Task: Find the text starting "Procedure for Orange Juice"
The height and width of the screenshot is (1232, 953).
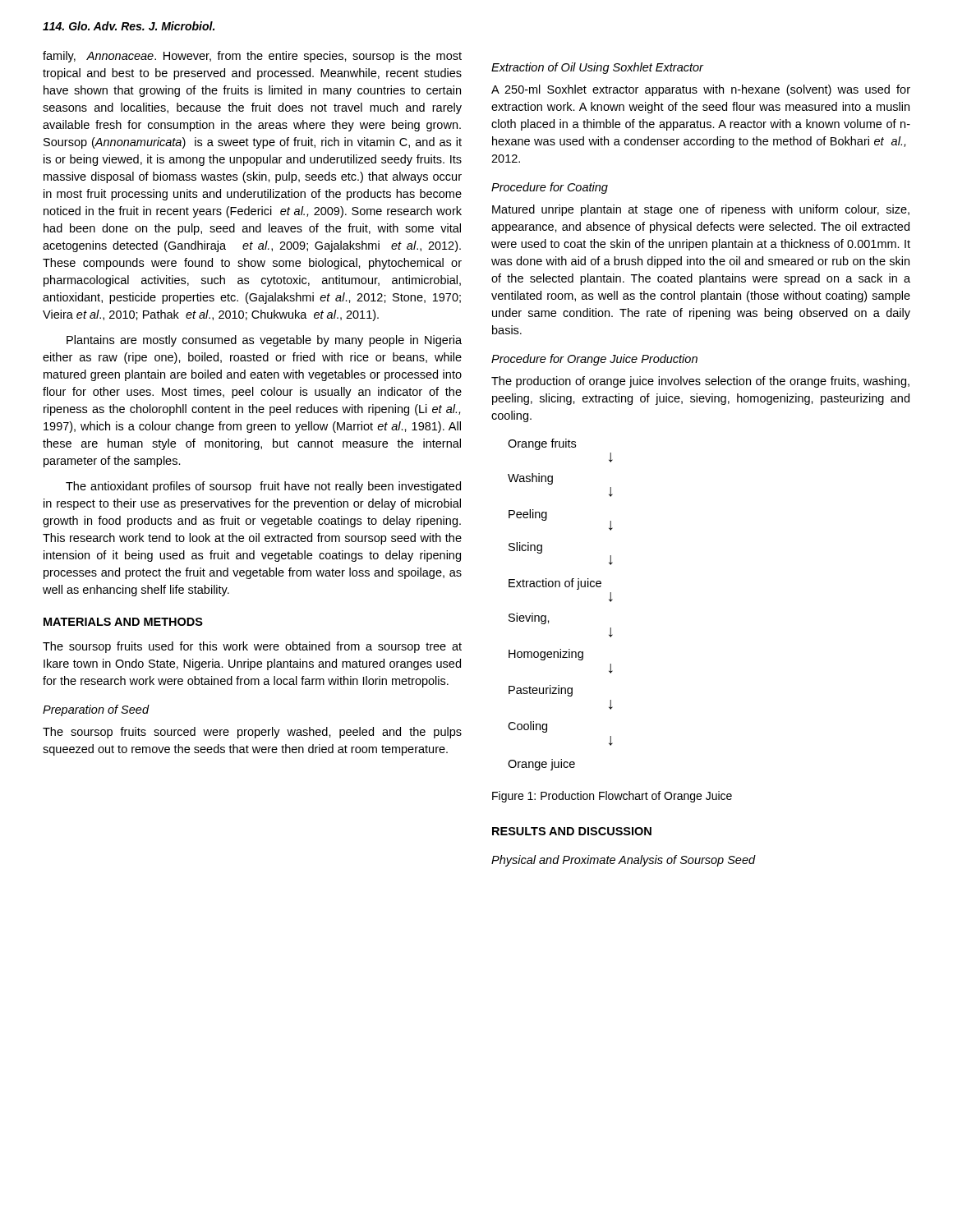Action: (x=595, y=359)
